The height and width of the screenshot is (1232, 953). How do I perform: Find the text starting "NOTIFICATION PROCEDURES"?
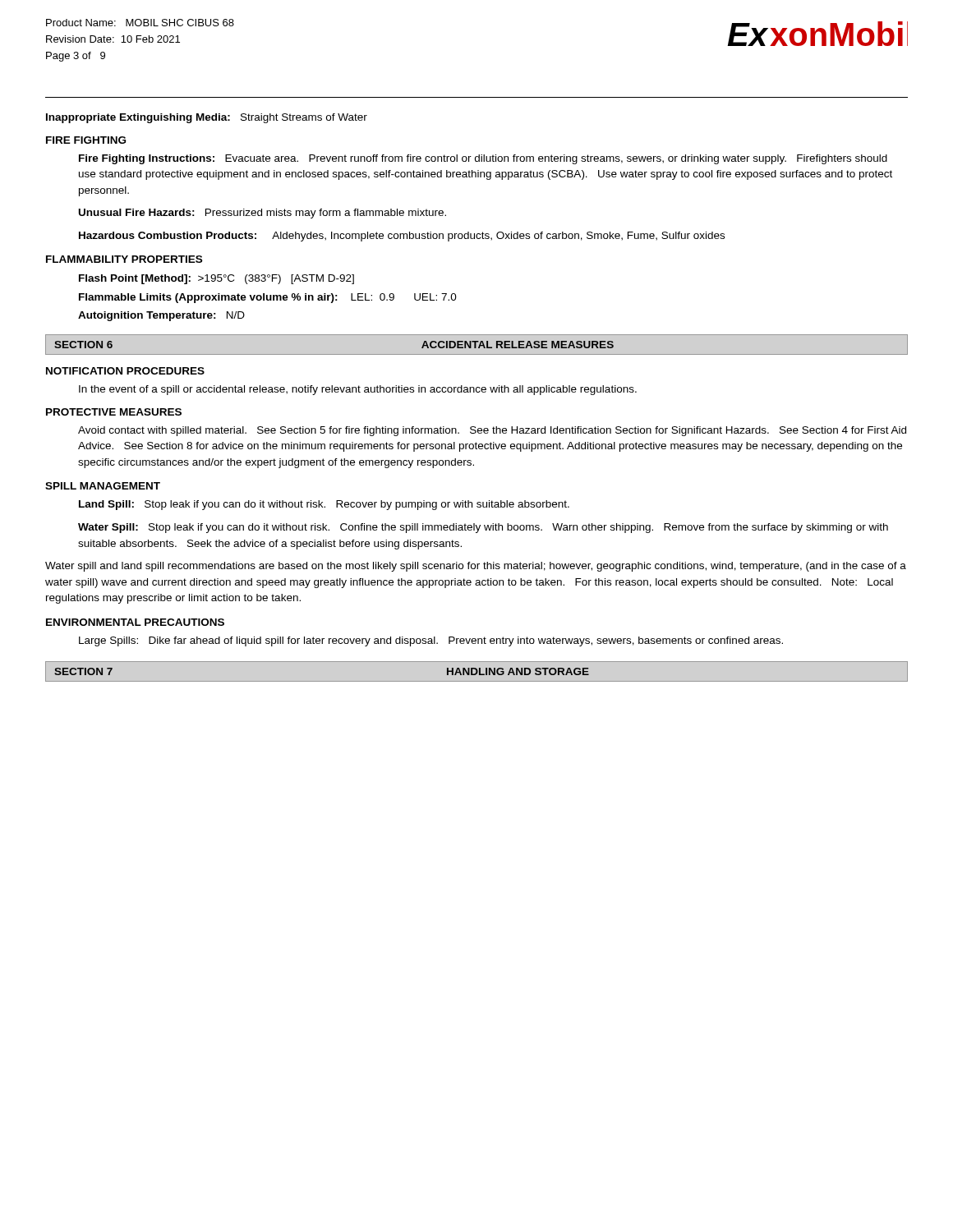(125, 371)
